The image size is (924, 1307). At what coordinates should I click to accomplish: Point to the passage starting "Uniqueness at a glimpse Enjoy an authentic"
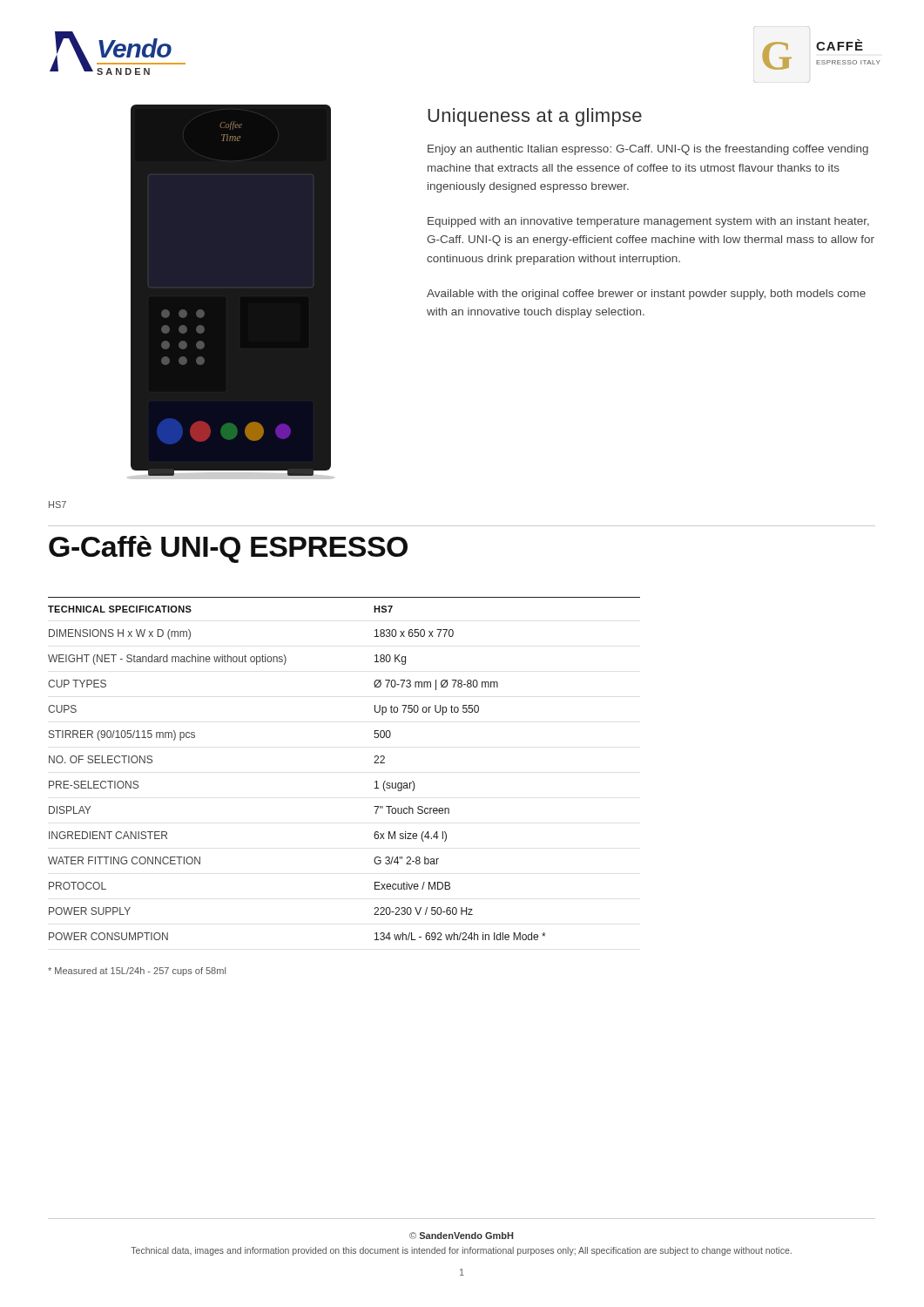653,213
